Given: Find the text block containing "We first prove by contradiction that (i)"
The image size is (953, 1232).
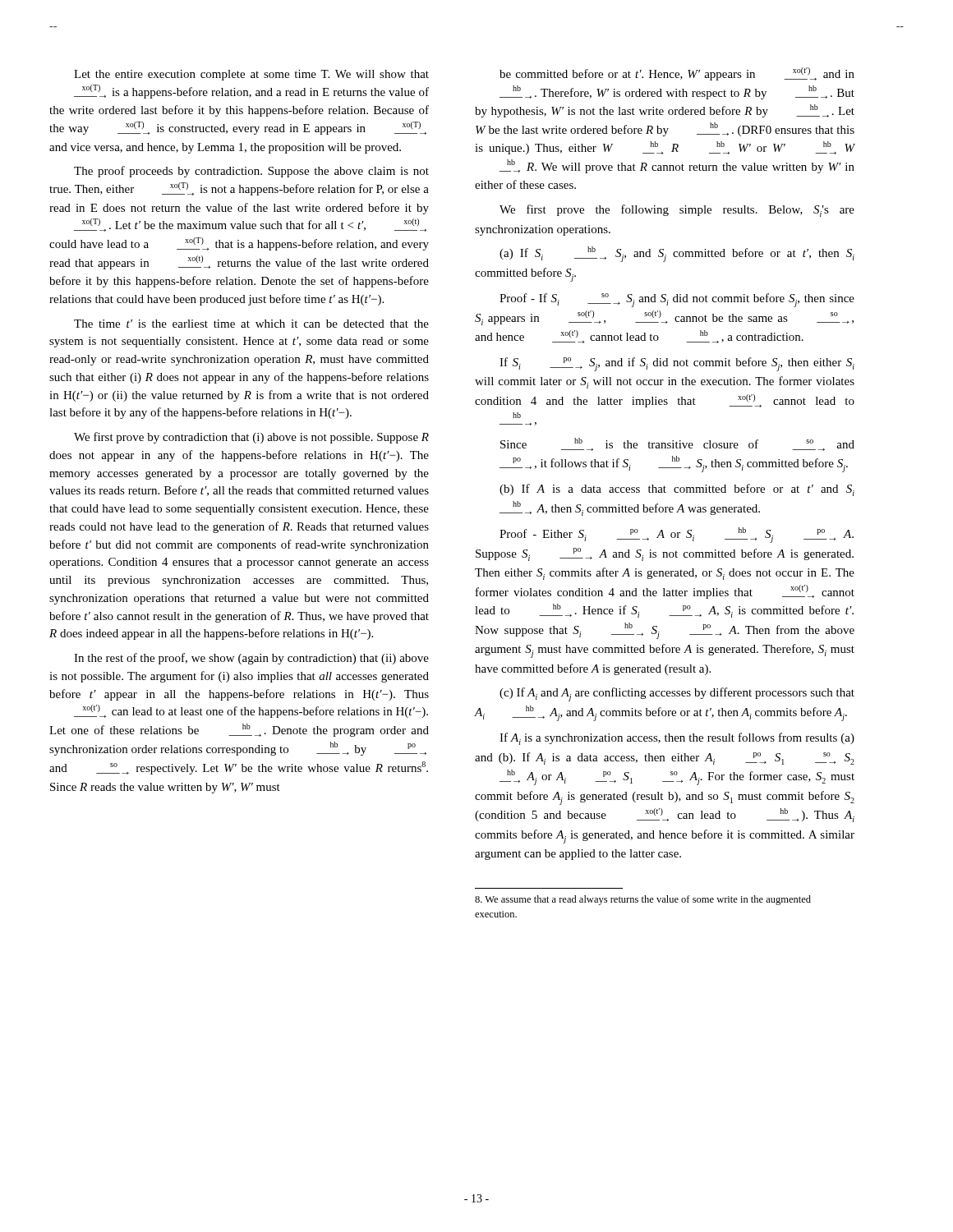Looking at the screenshot, I should tap(239, 536).
